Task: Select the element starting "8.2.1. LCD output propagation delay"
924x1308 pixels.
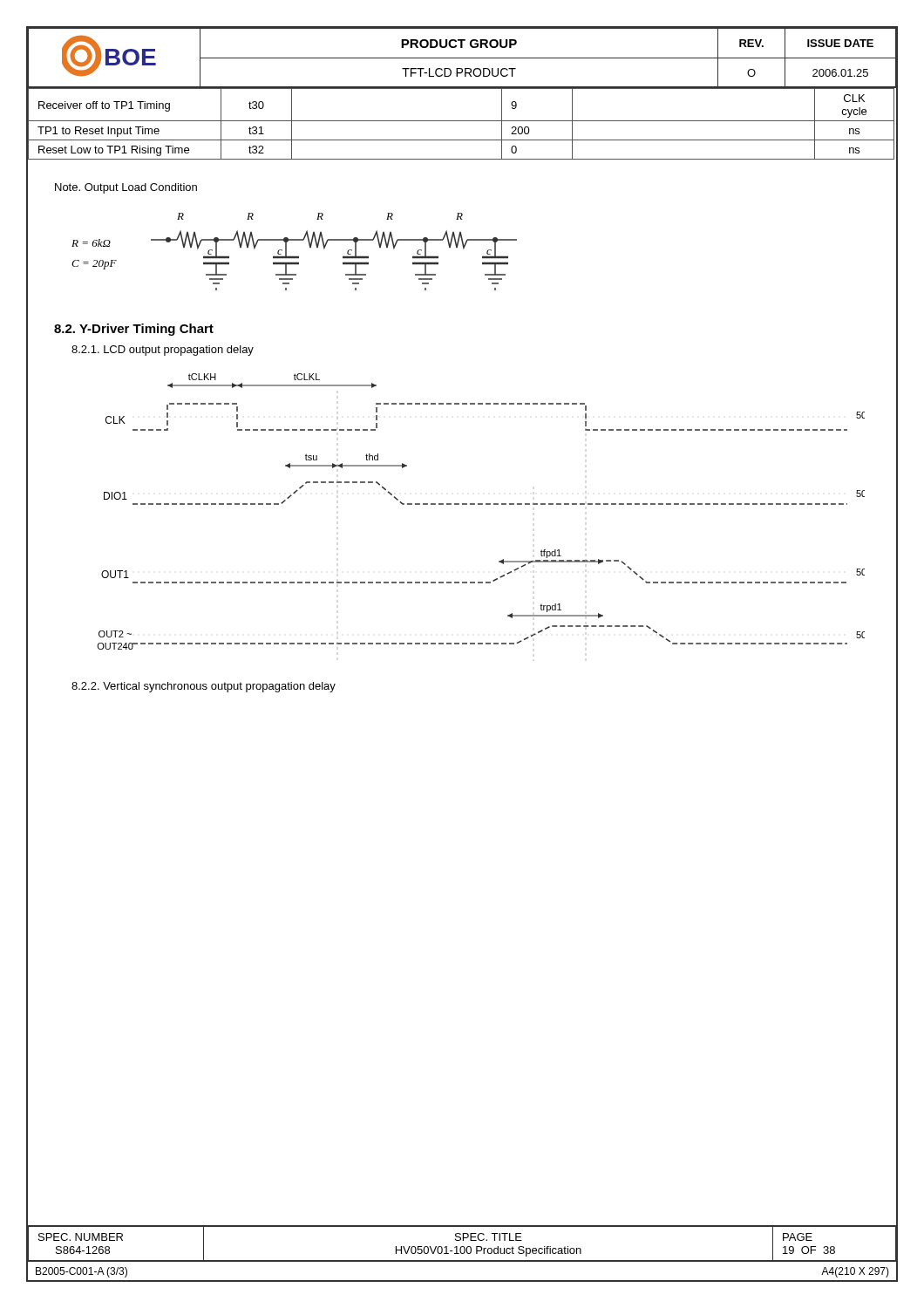Action: point(163,349)
